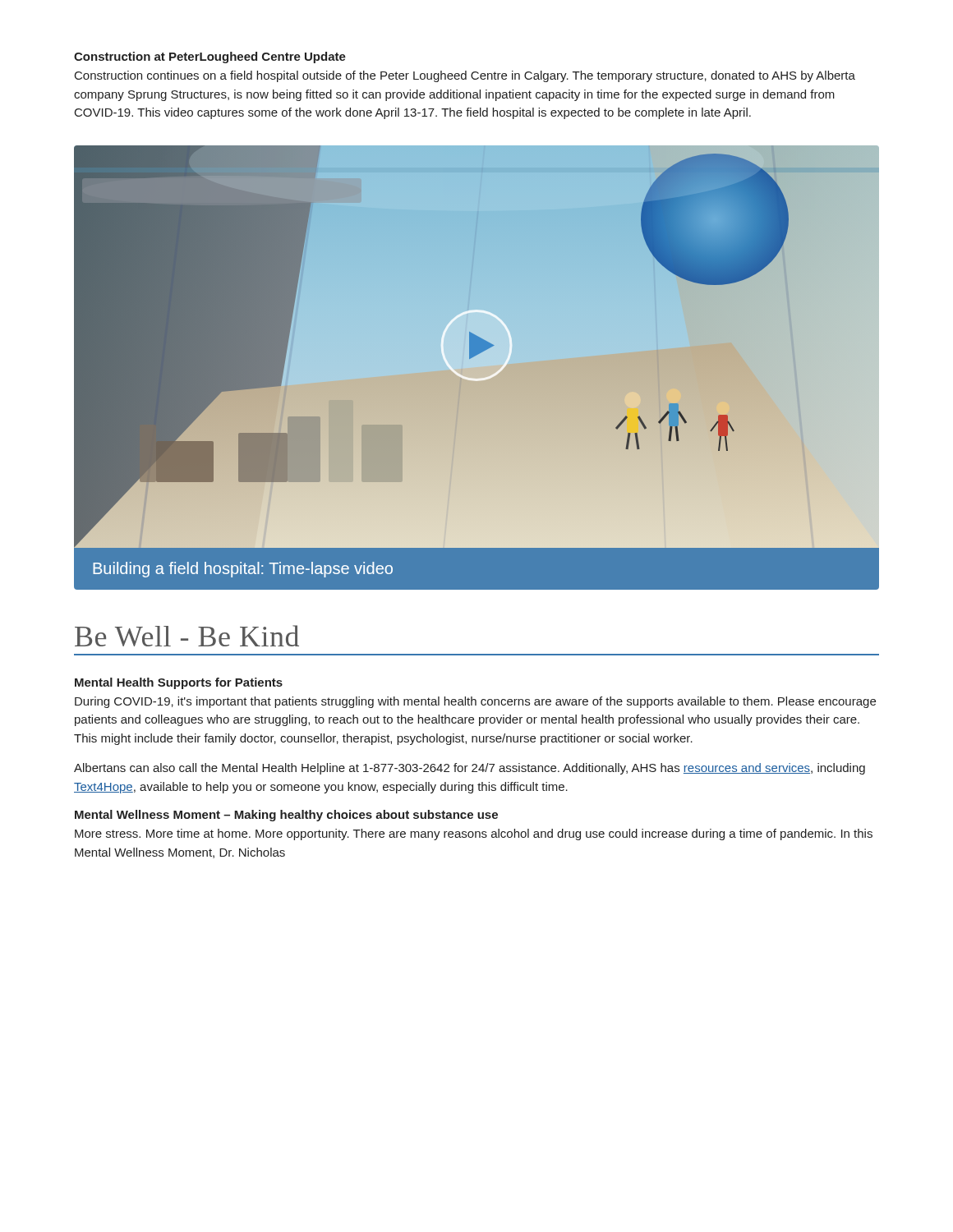This screenshot has width=953, height=1232.
Task: Find the title on this page that starts "Be Well -"
Action: [x=187, y=636]
